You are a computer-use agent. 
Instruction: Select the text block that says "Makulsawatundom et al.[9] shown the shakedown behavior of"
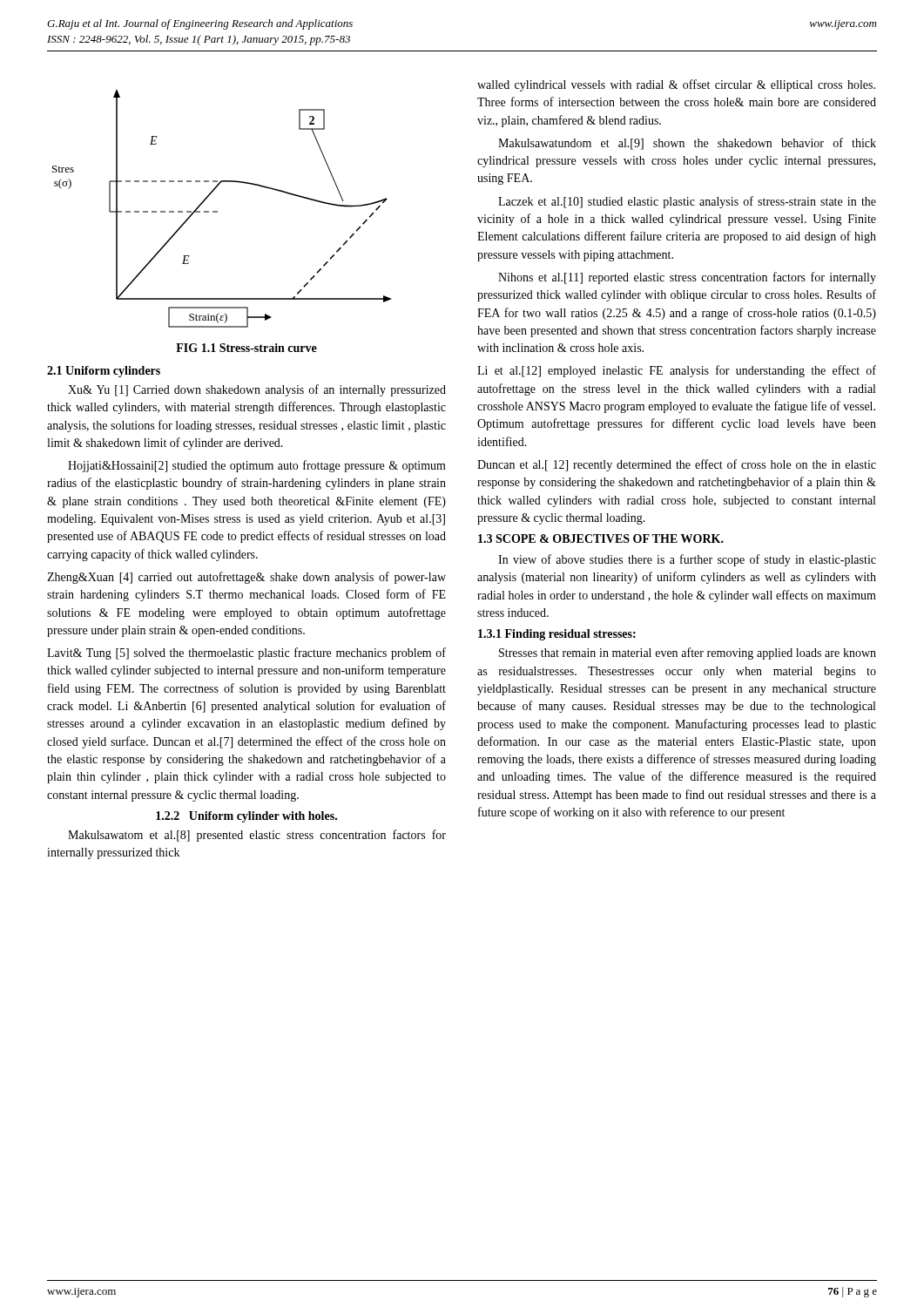(677, 161)
